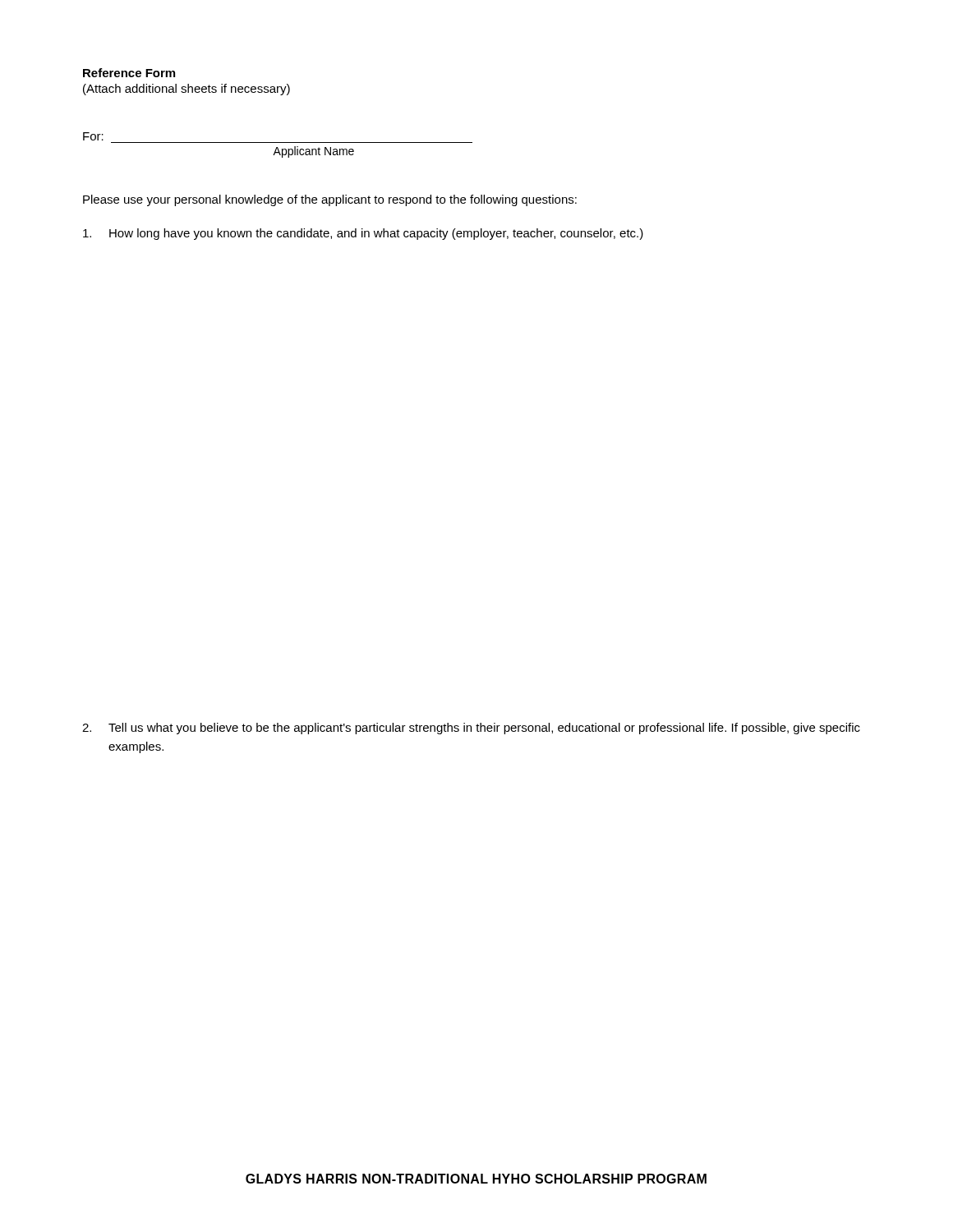Screen dimensions: 1232x953
Task: Navigate to the text block starting "Please use your personal knowledge of the"
Action: click(330, 199)
